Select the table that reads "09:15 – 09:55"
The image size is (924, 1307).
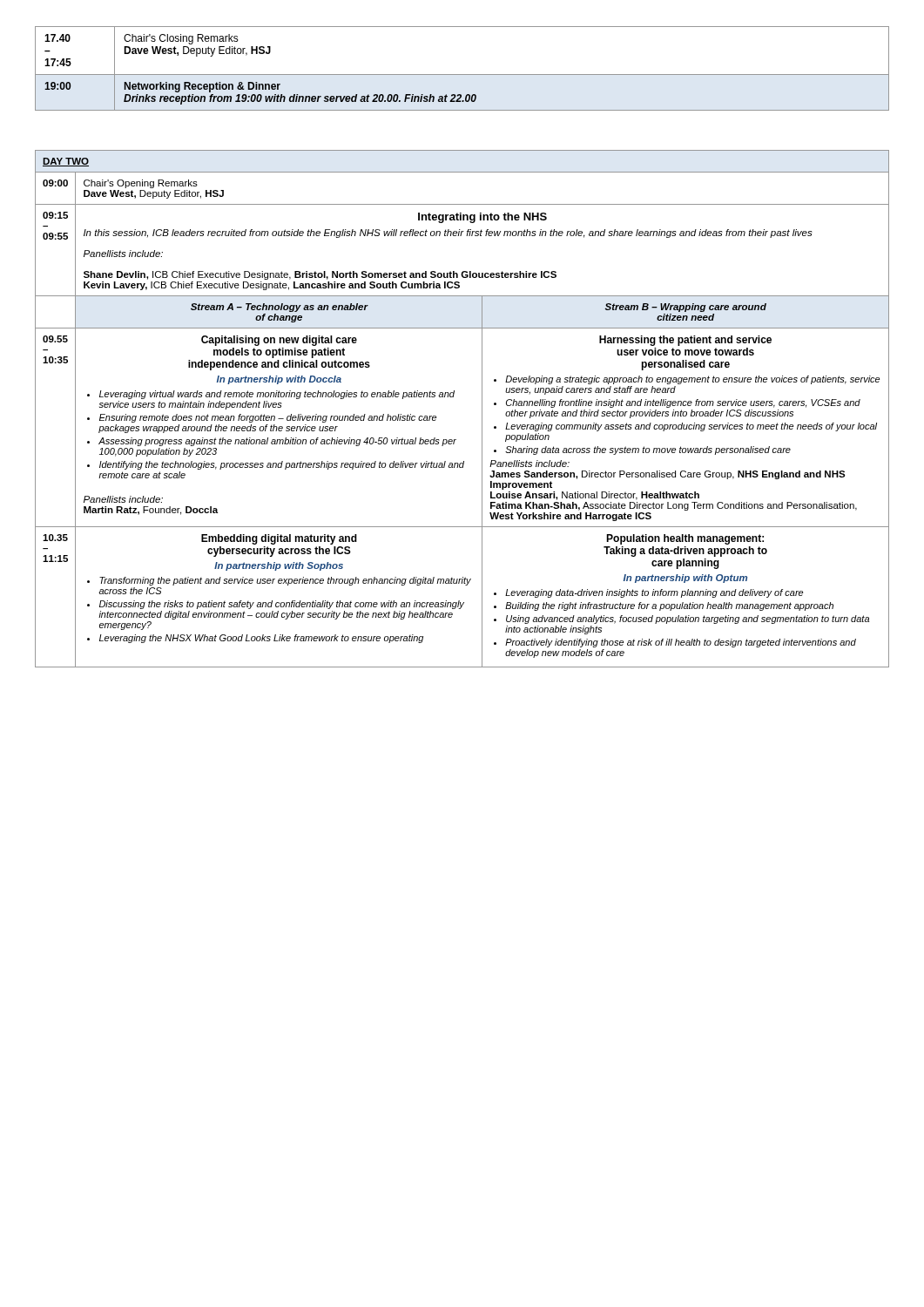pos(462,409)
